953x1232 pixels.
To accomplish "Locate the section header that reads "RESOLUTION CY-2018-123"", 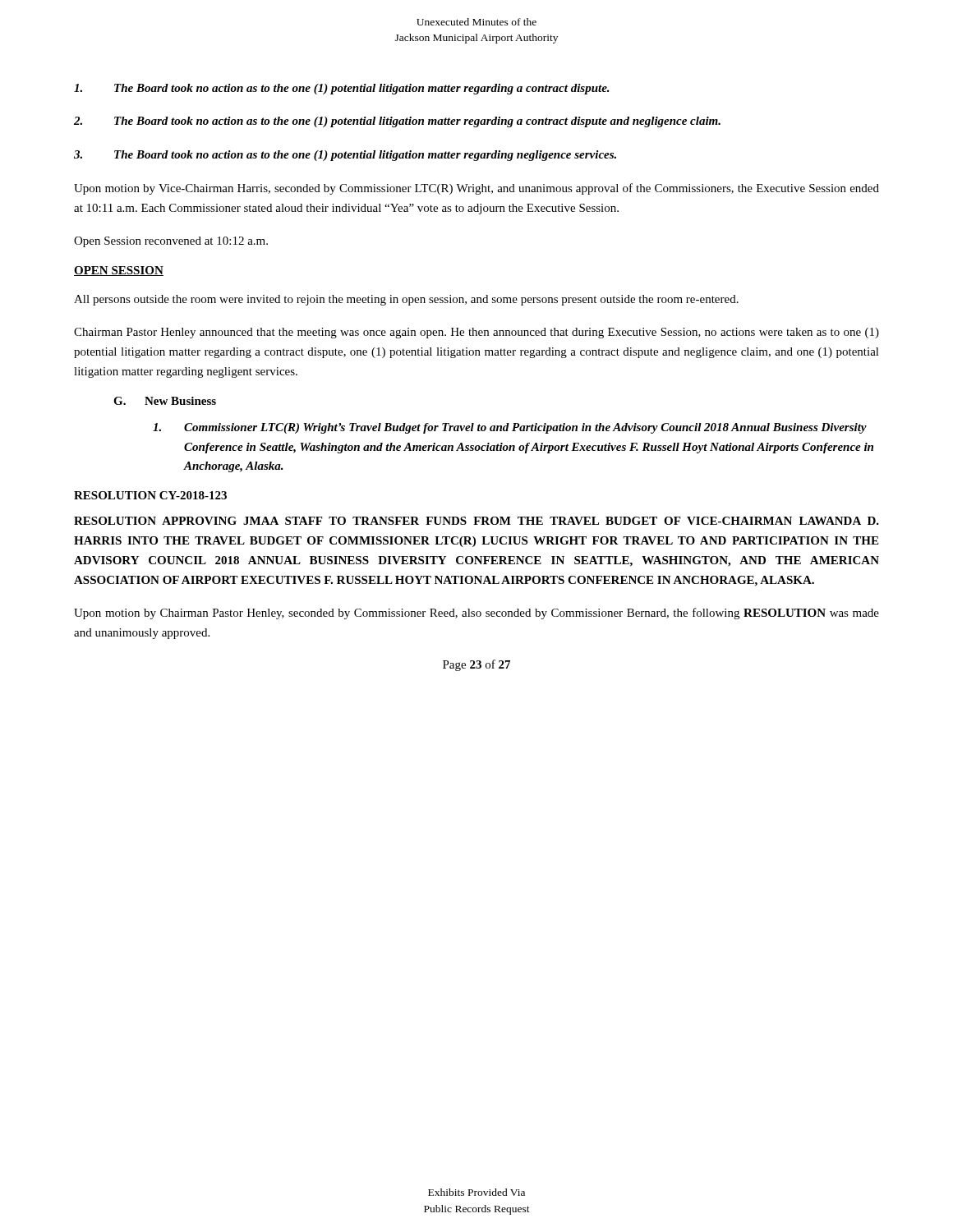I will click(x=151, y=495).
